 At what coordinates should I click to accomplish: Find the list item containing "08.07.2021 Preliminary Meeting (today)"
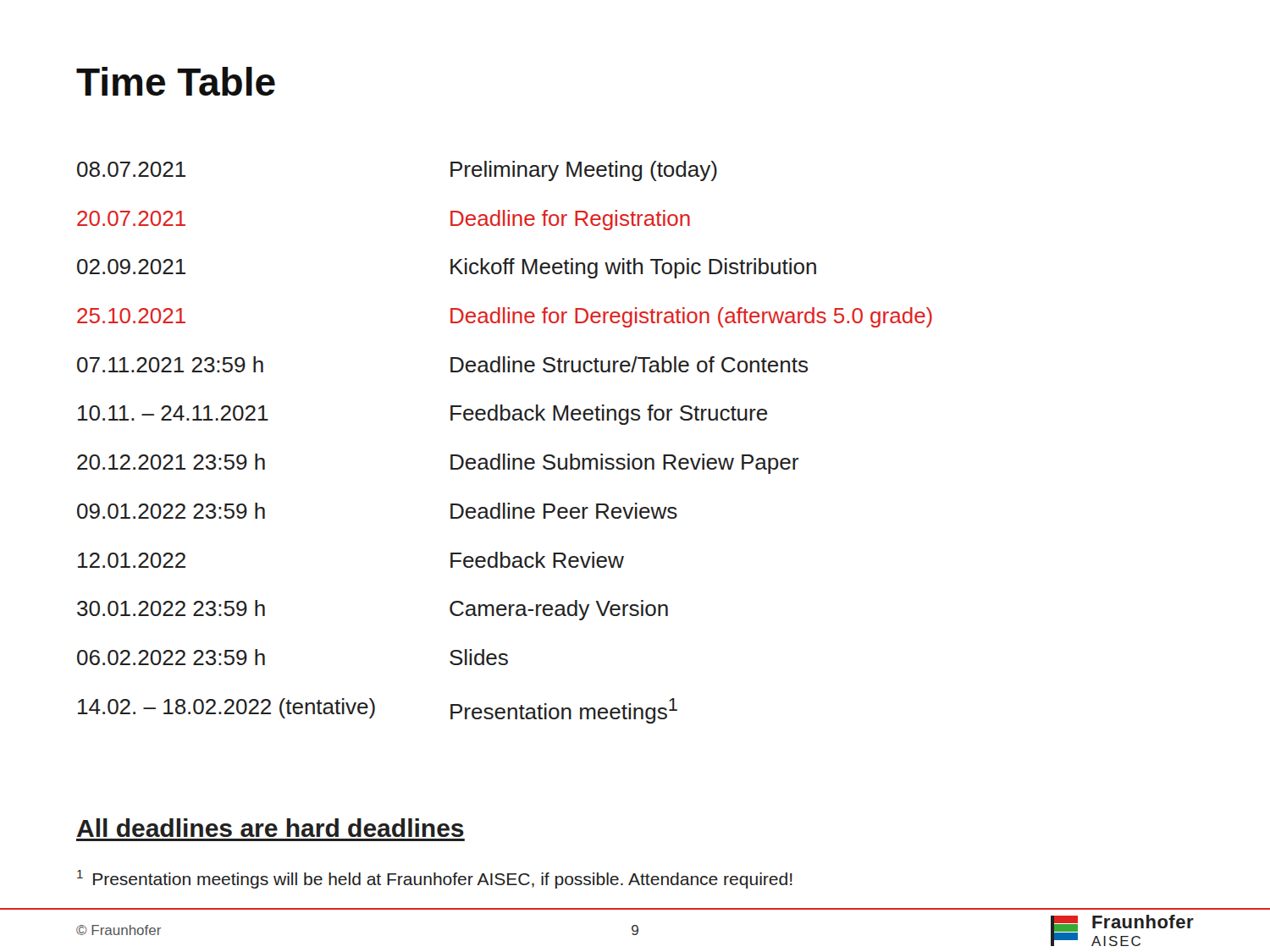pos(125,171)
